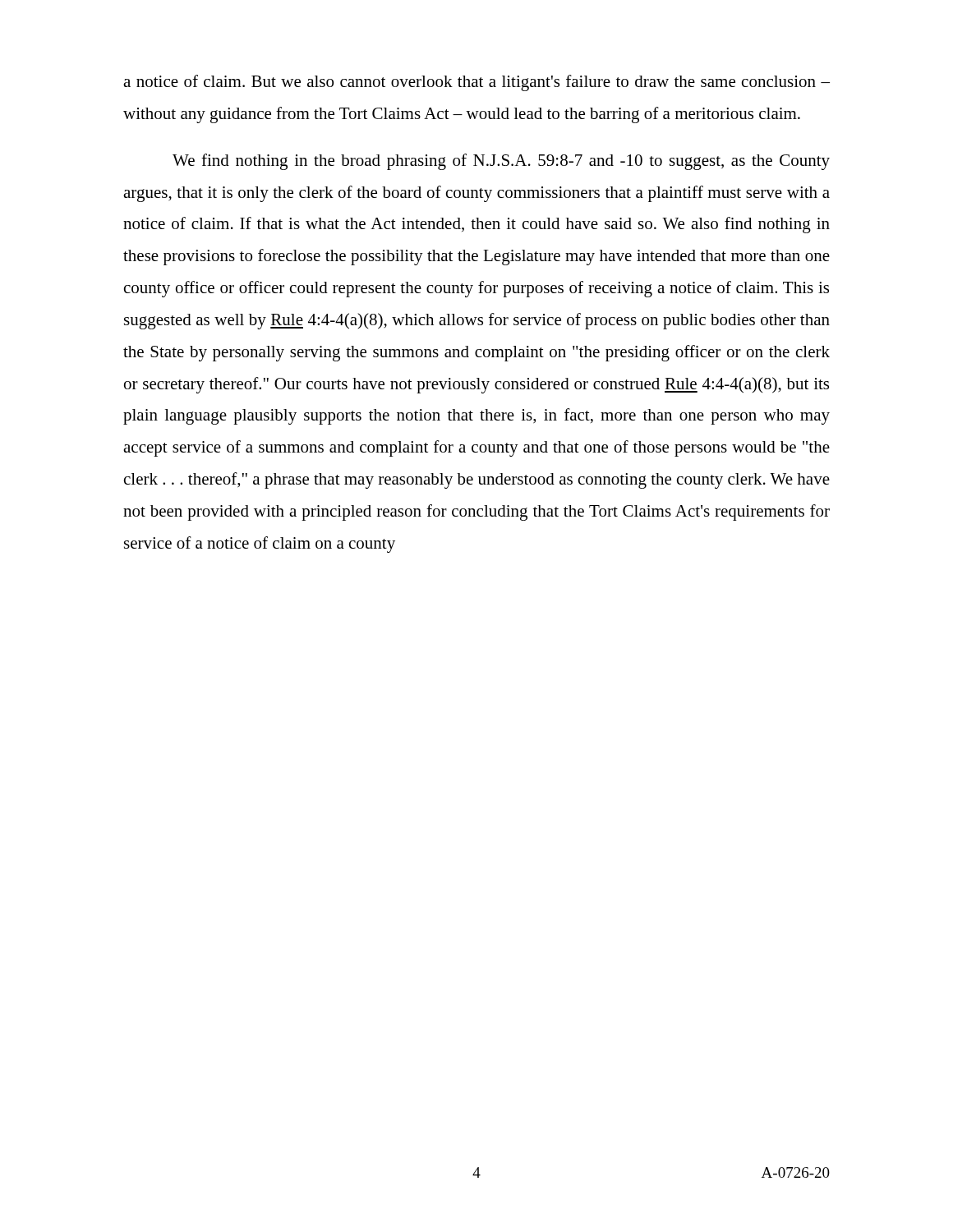Navigate to the region starting "a notice of claim."
This screenshot has height=1232, width=953.
point(476,97)
